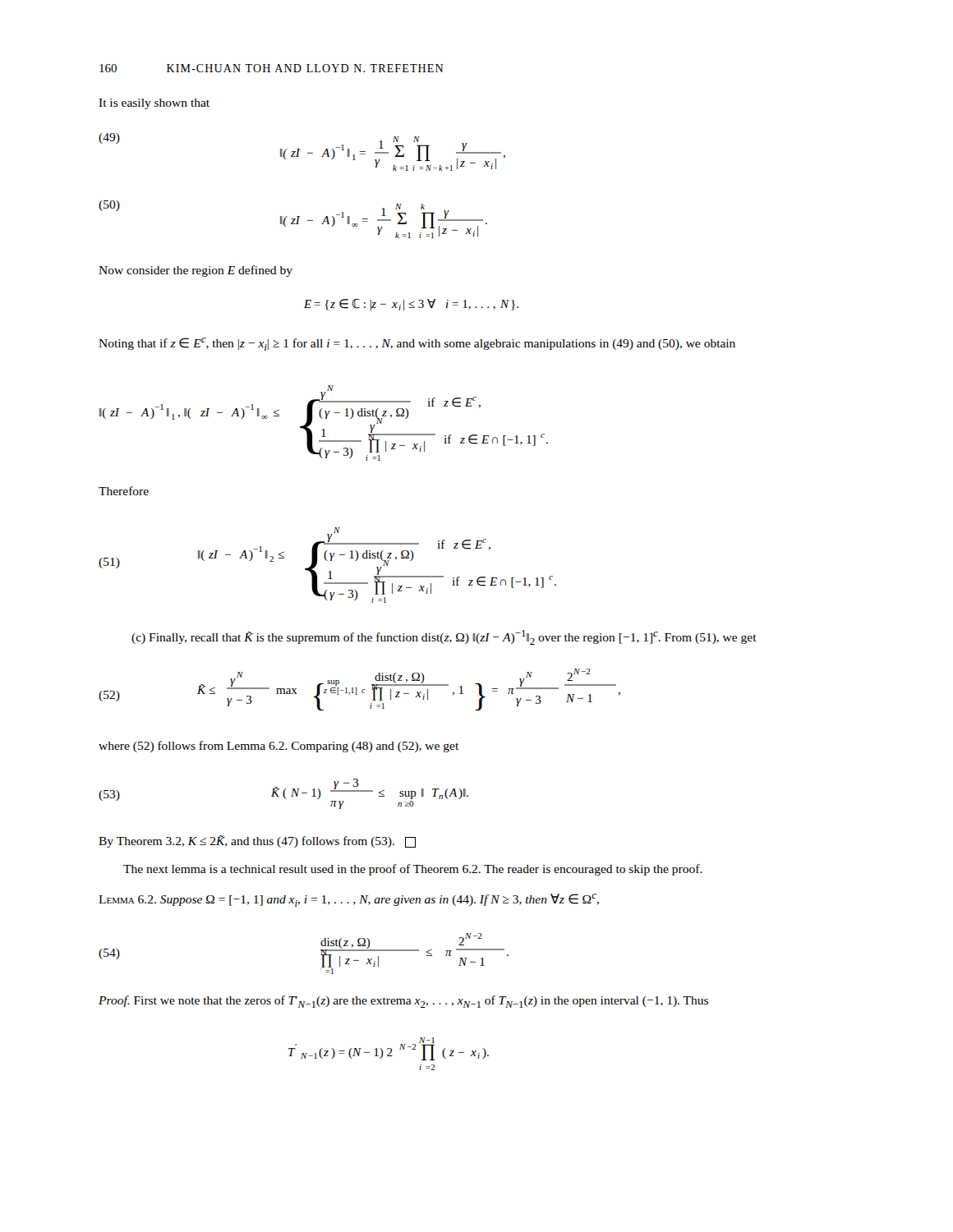Screen dimensions: 1232x953
Task: Navigate to the region starting "Noting that if z ∈ Ec, then |z"
Action: point(417,343)
